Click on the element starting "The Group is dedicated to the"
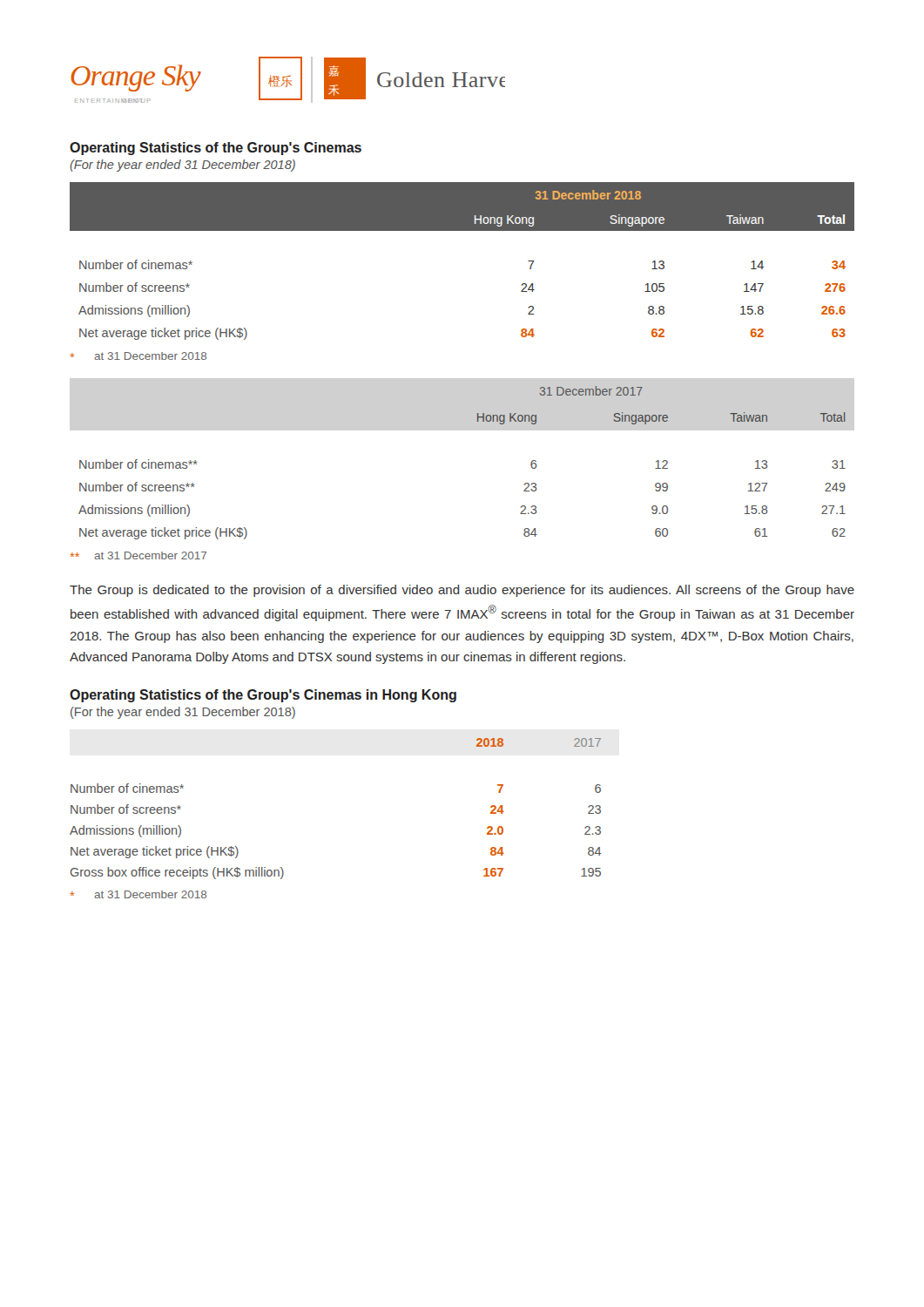 (462, 623)
